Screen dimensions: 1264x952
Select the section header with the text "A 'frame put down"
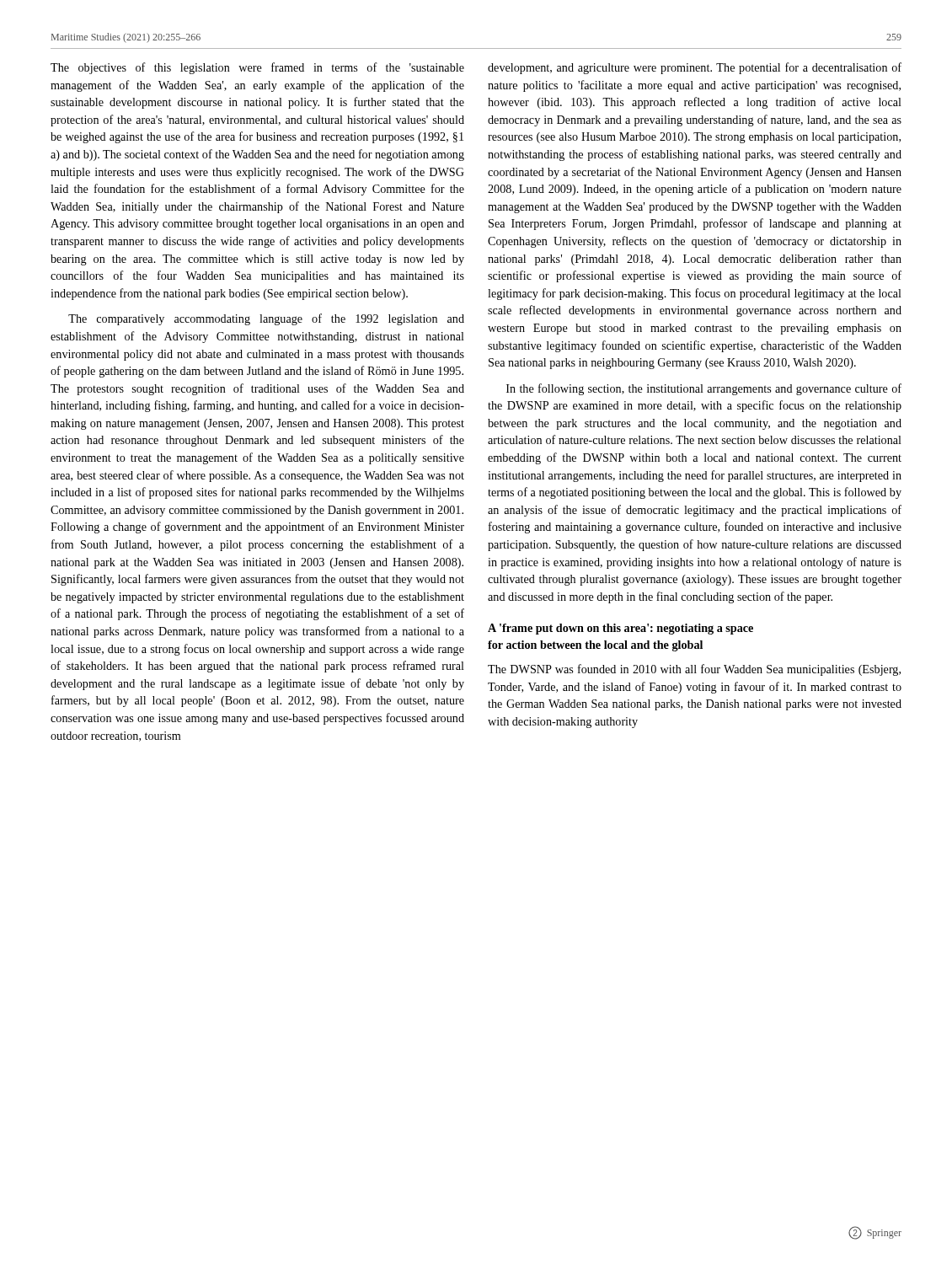(x=621, y=636)
